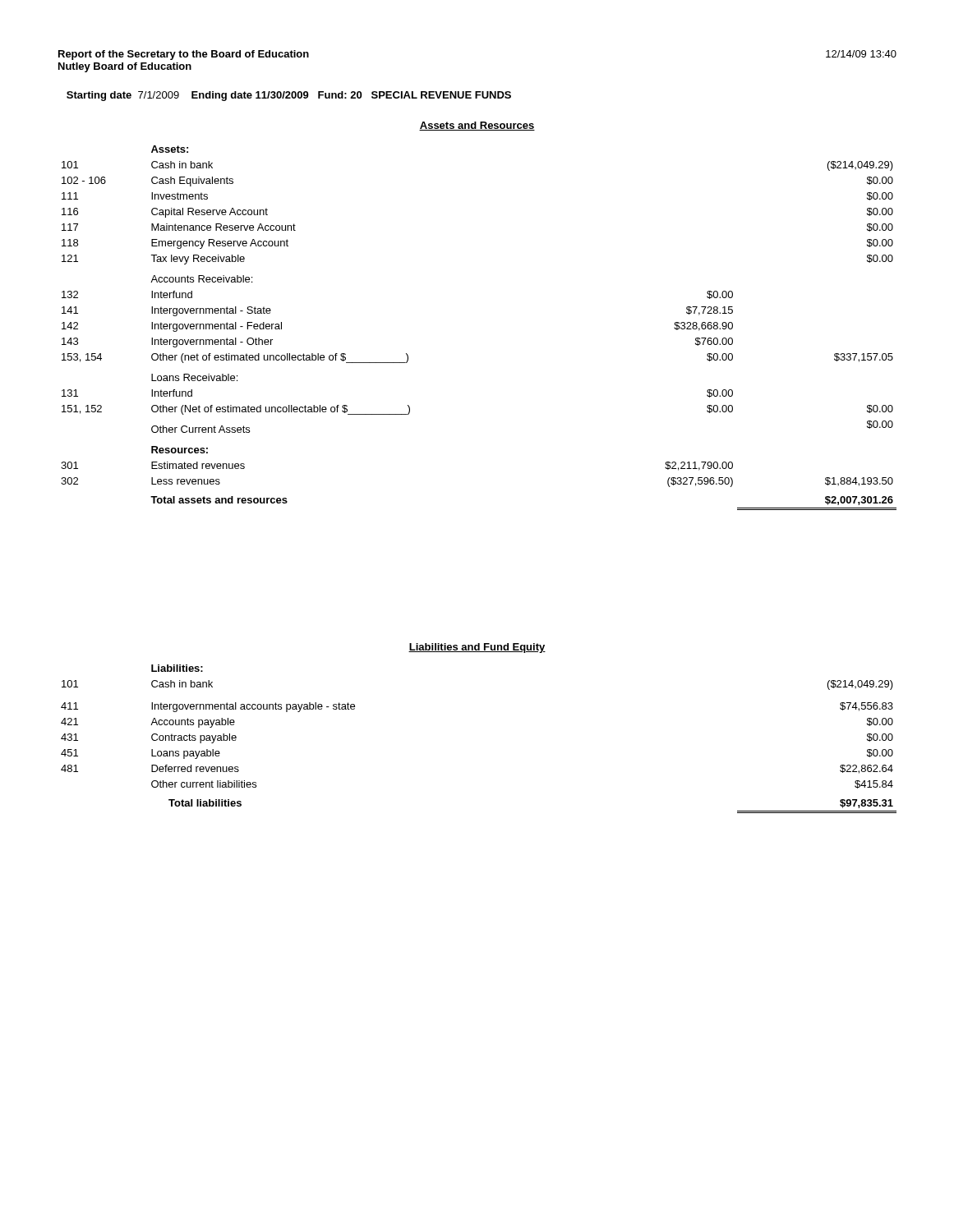
Task: Select the table that reads "Intergovernmental accounts payable -"
Action: click(477, 735)
